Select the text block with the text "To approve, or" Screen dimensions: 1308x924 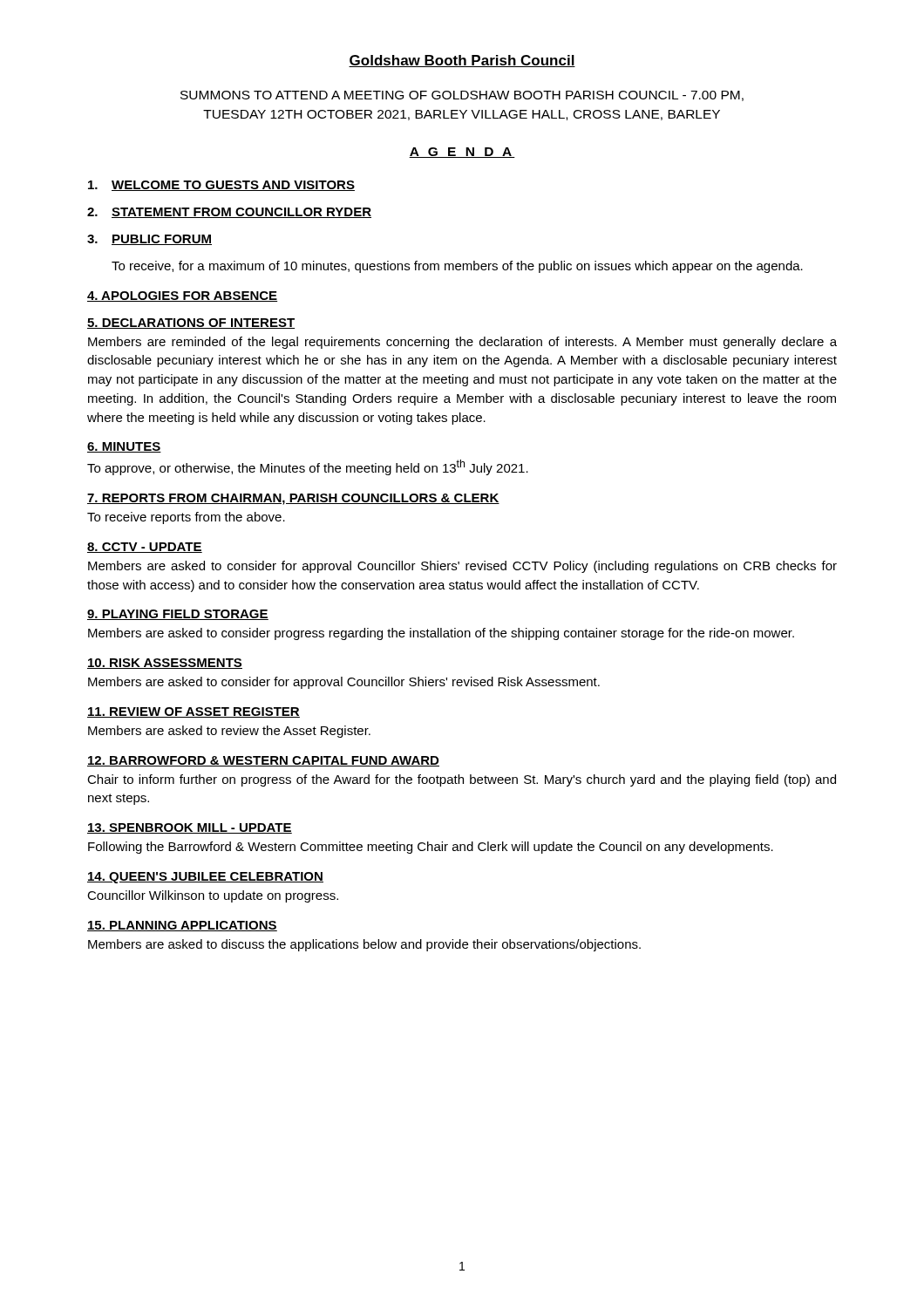[308, 467]
